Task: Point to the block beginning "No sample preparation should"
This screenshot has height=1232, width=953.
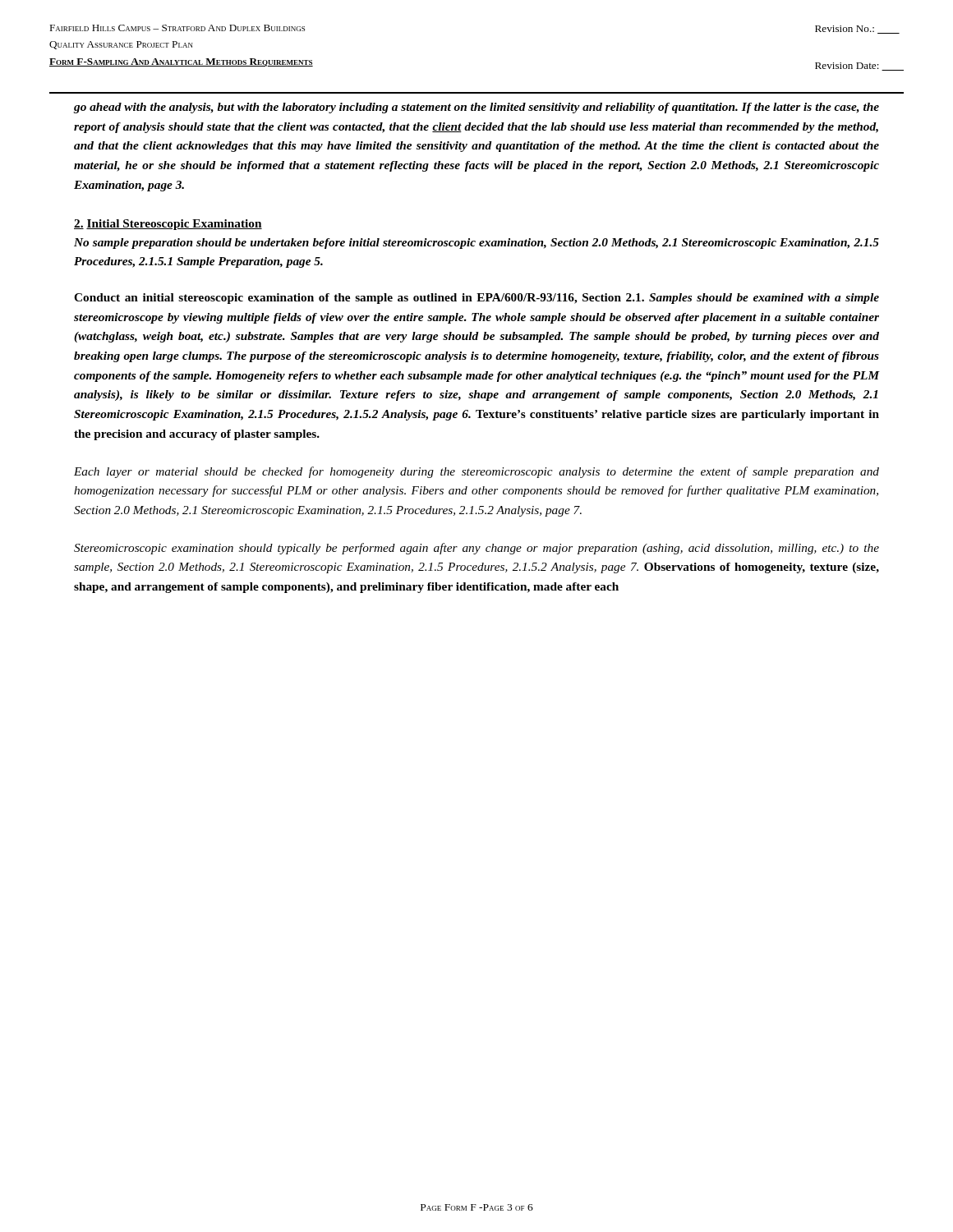Action: click(476, 251)
